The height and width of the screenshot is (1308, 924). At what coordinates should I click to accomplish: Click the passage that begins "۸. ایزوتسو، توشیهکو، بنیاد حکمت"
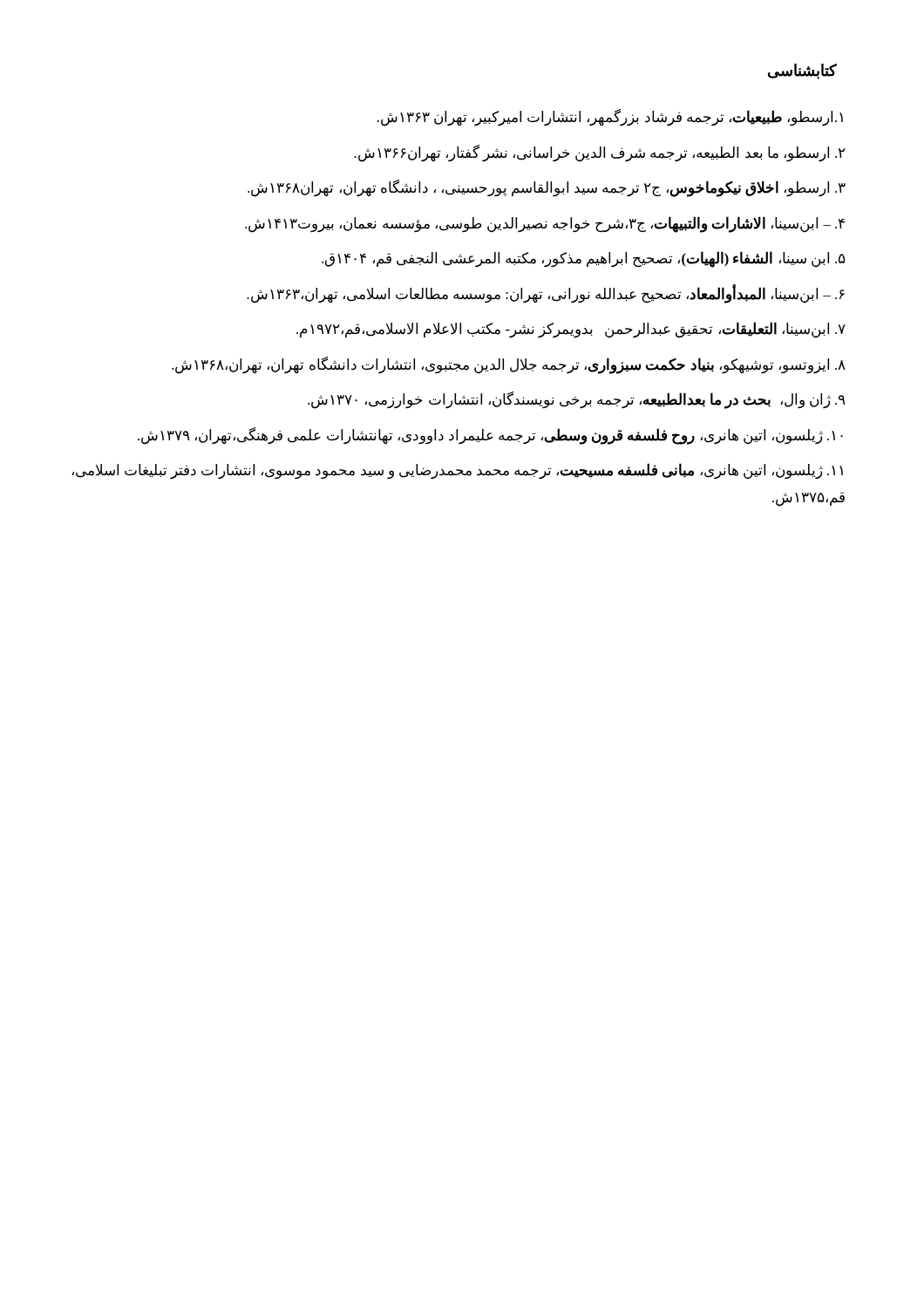click(x=508, y=365)
